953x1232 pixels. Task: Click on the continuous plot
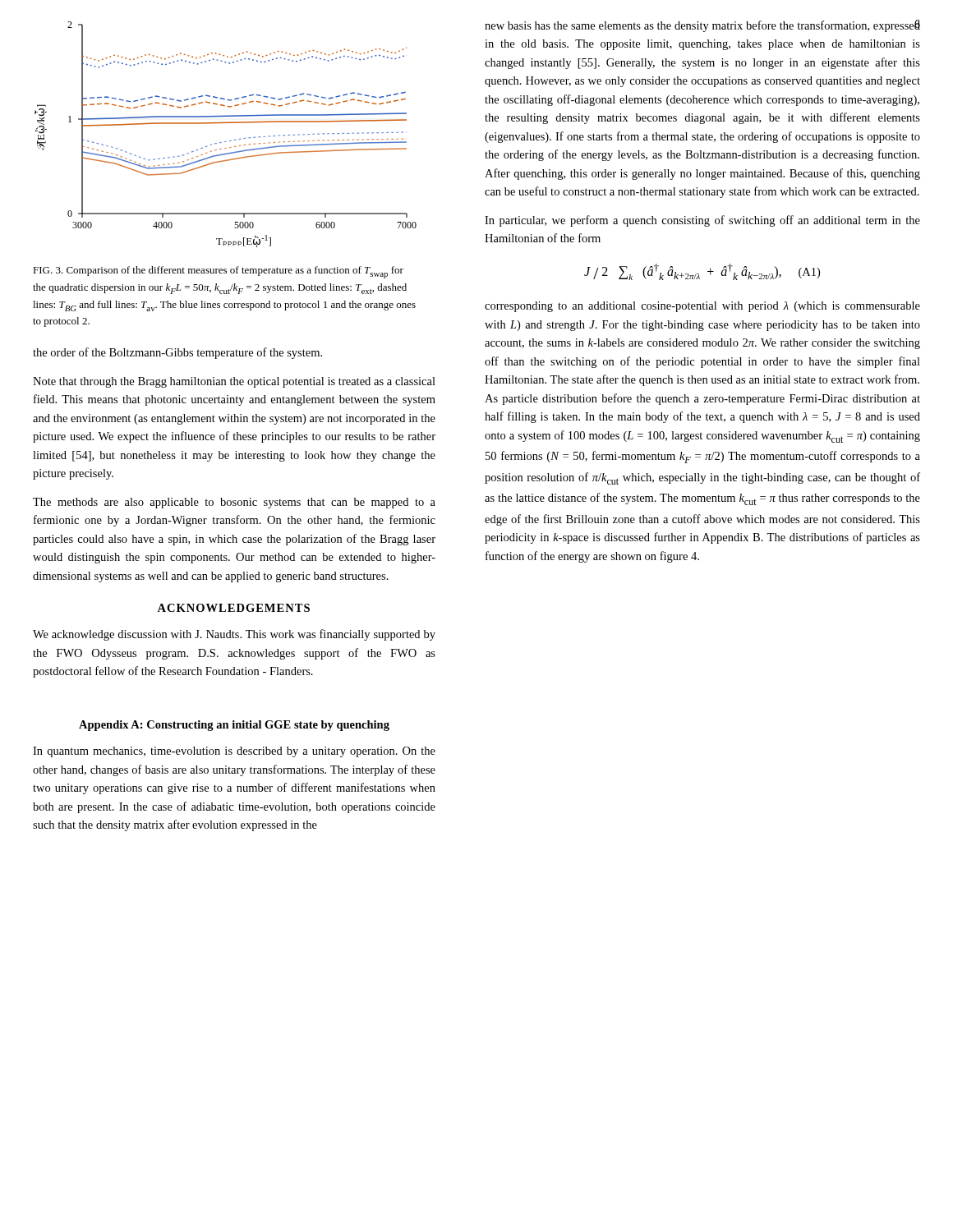[234, 136]
